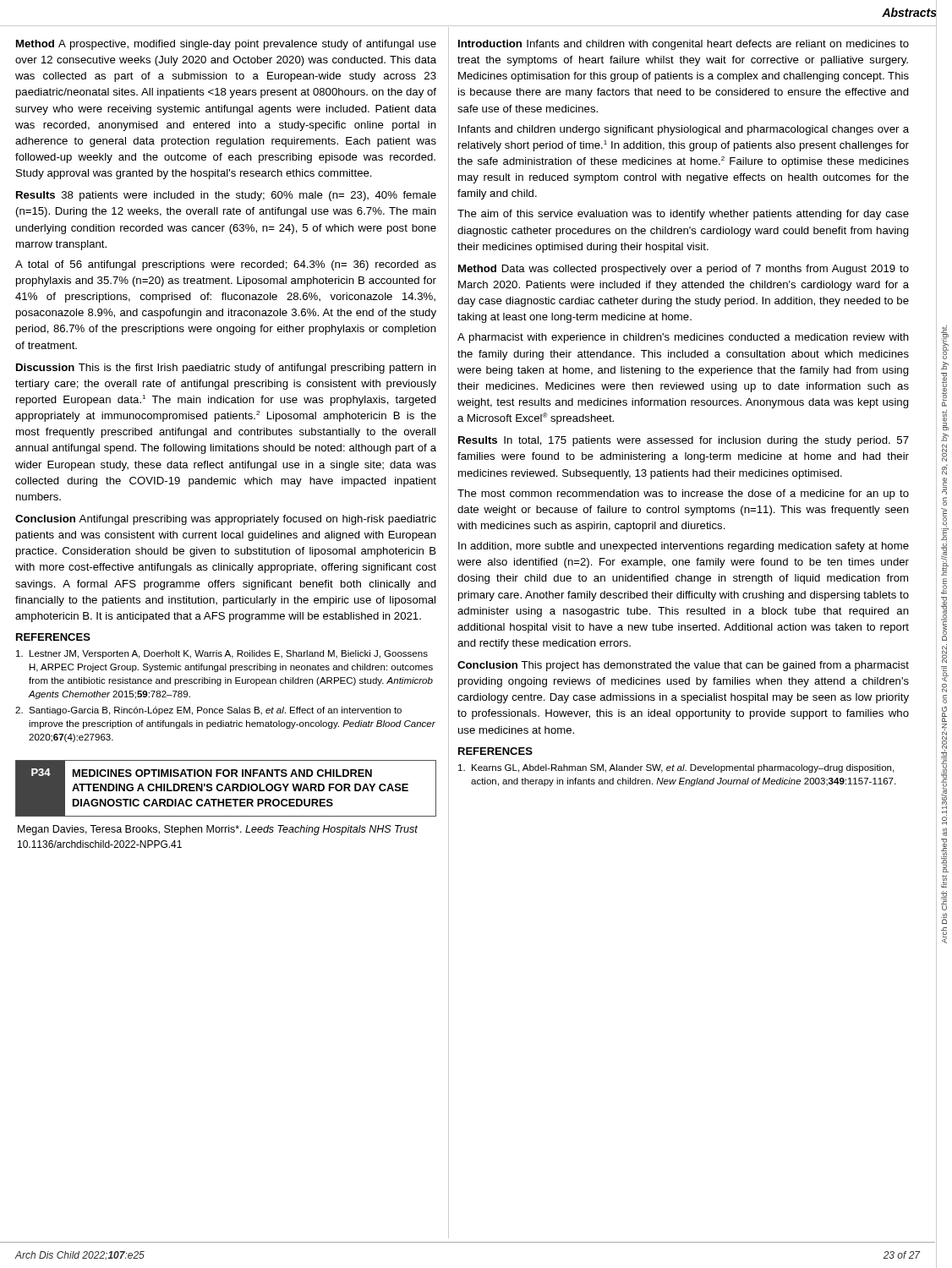Locate the text block containing "Discussion This is the first"
The width and height of the screenshot is (952, 1268).
tap(226, 432)
